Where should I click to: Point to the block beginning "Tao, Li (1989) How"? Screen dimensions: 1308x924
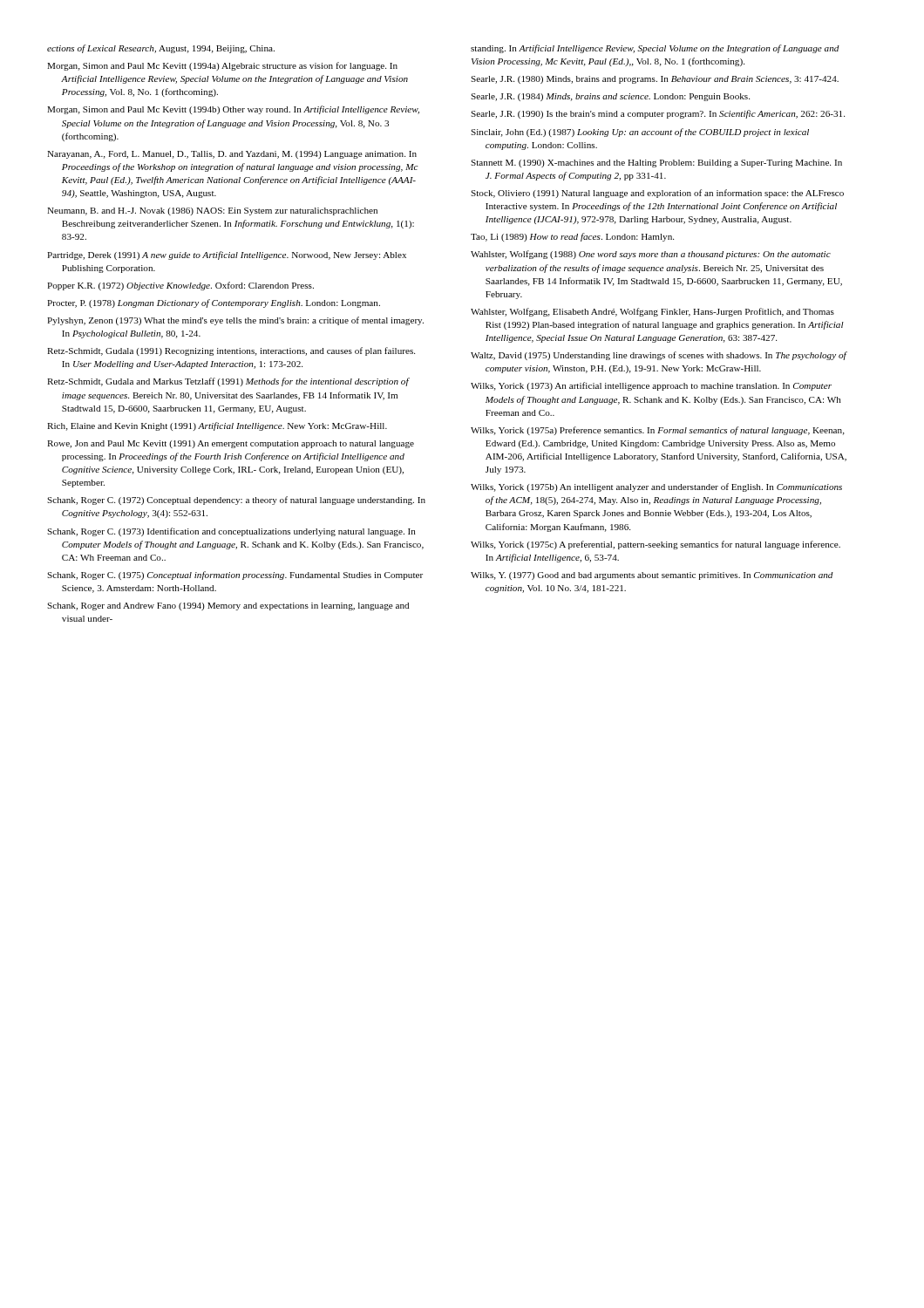[573, 237]
